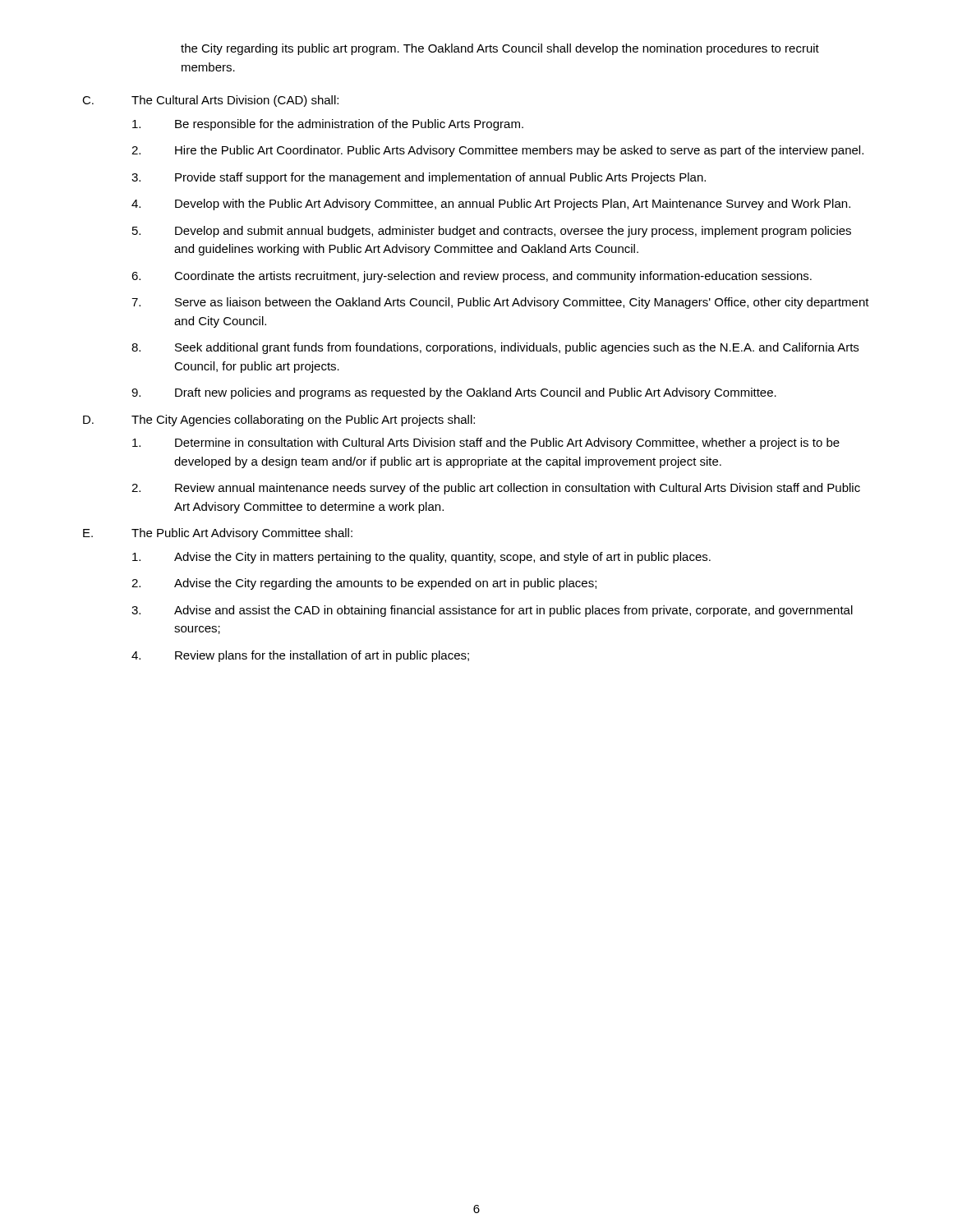This screenshot has width=953, height=1232.
Task: Select the list item containing "2. Advise the City regarding"
Action: click(501, 583)
